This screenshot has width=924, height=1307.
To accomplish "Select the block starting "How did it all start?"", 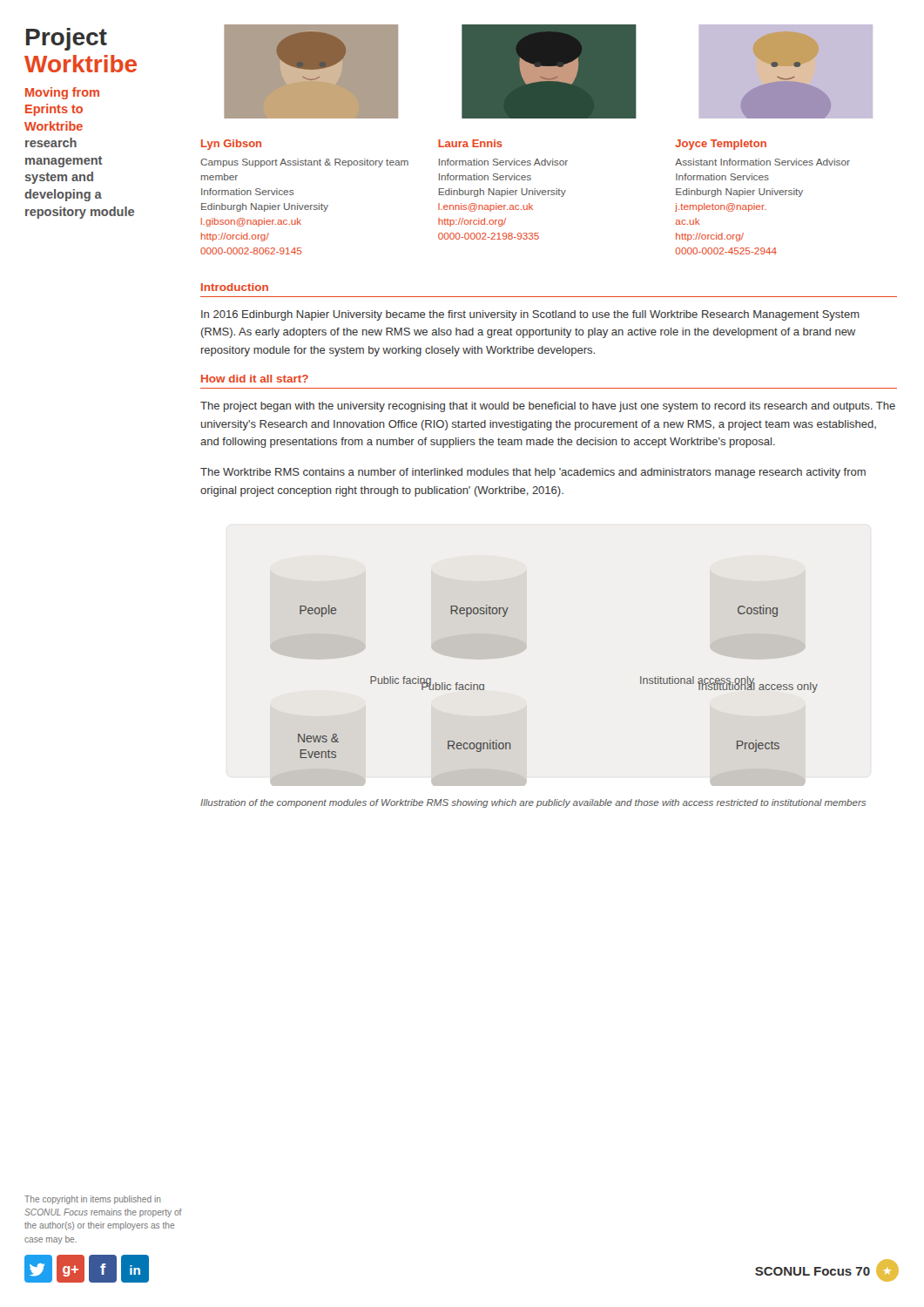I will click(255, 379).
